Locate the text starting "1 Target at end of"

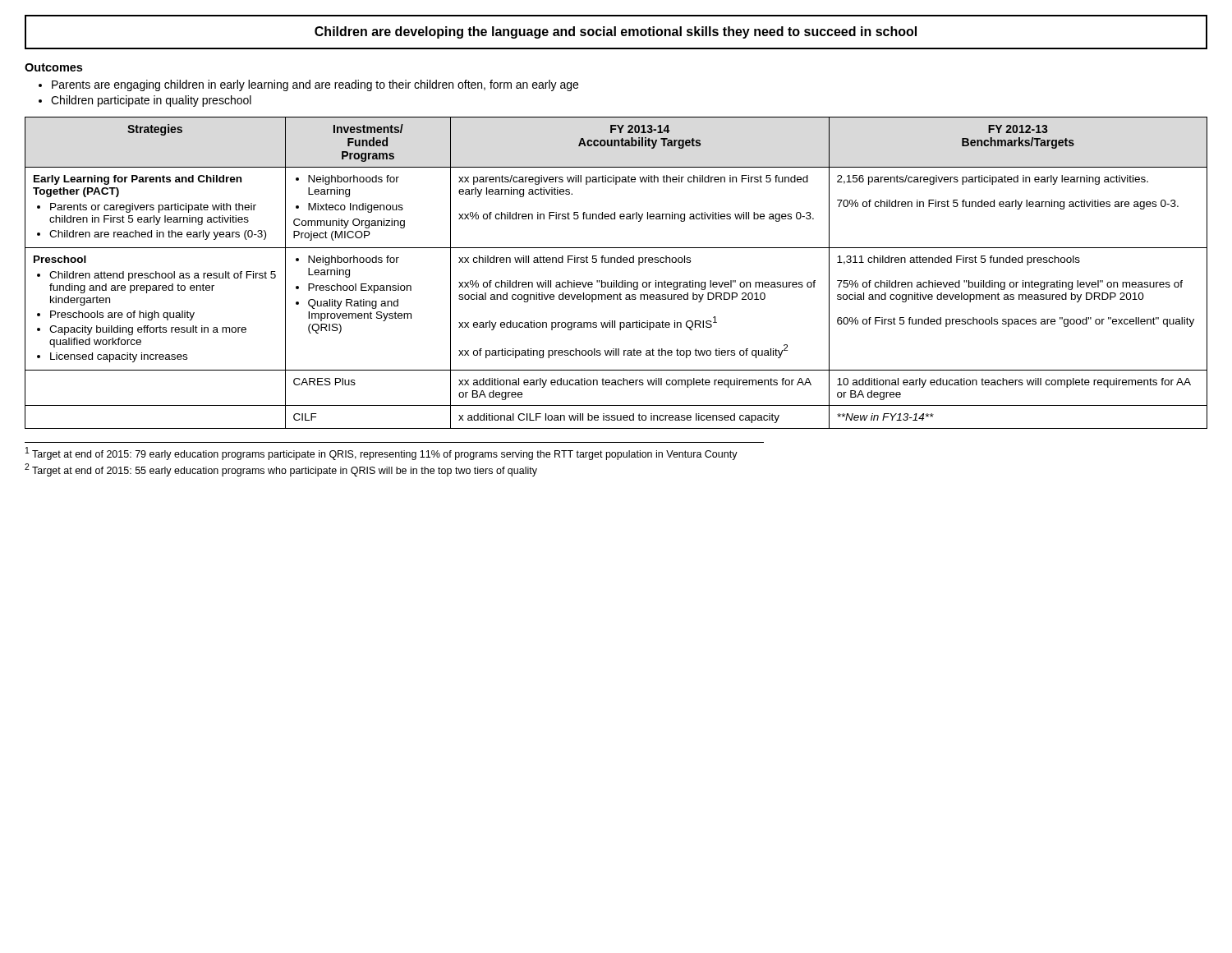(x=381, y=453)
